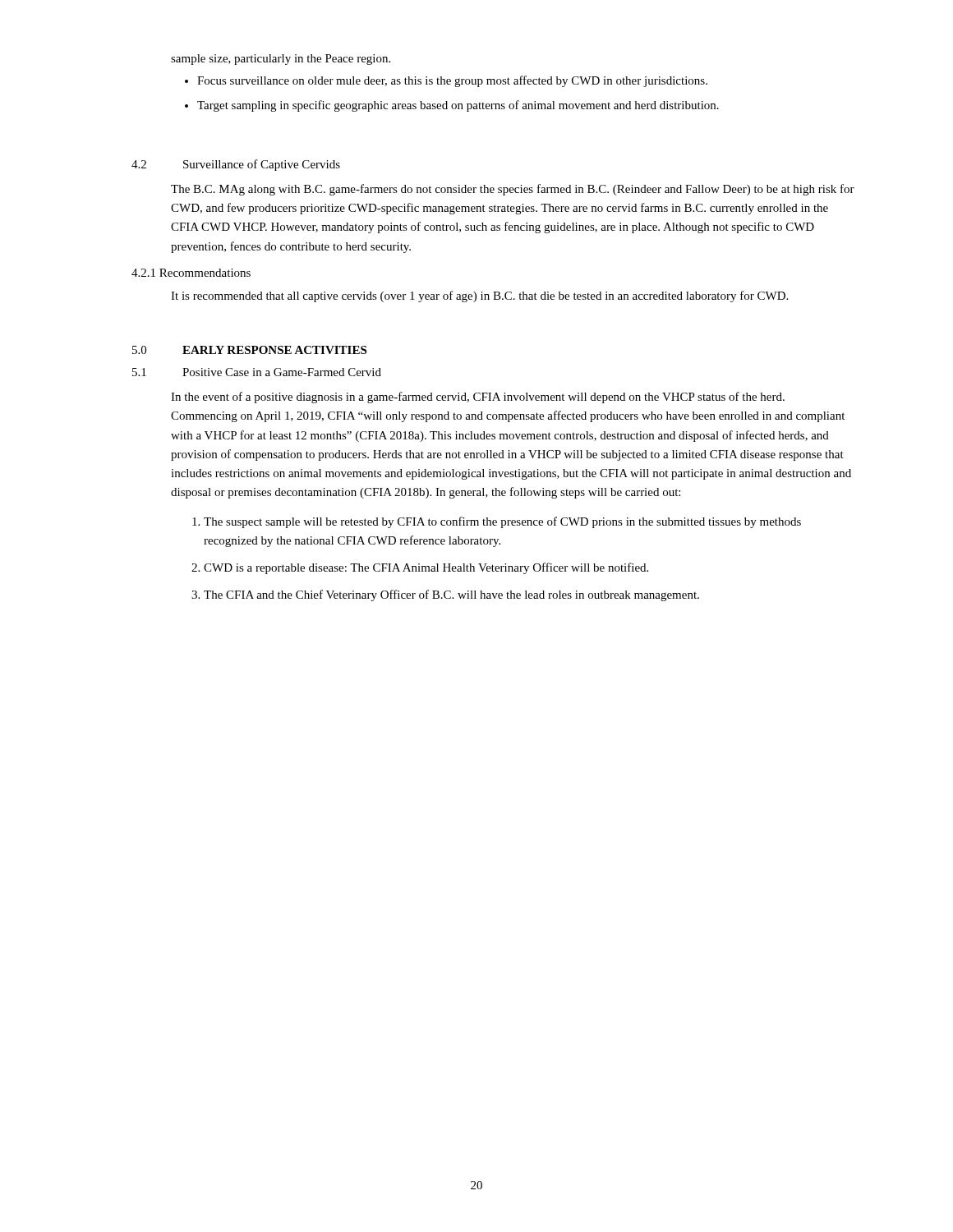Point to the region starting "5.1 Positive Case in"
Screen dimensions: 1232x953
(x=256, y=372)
